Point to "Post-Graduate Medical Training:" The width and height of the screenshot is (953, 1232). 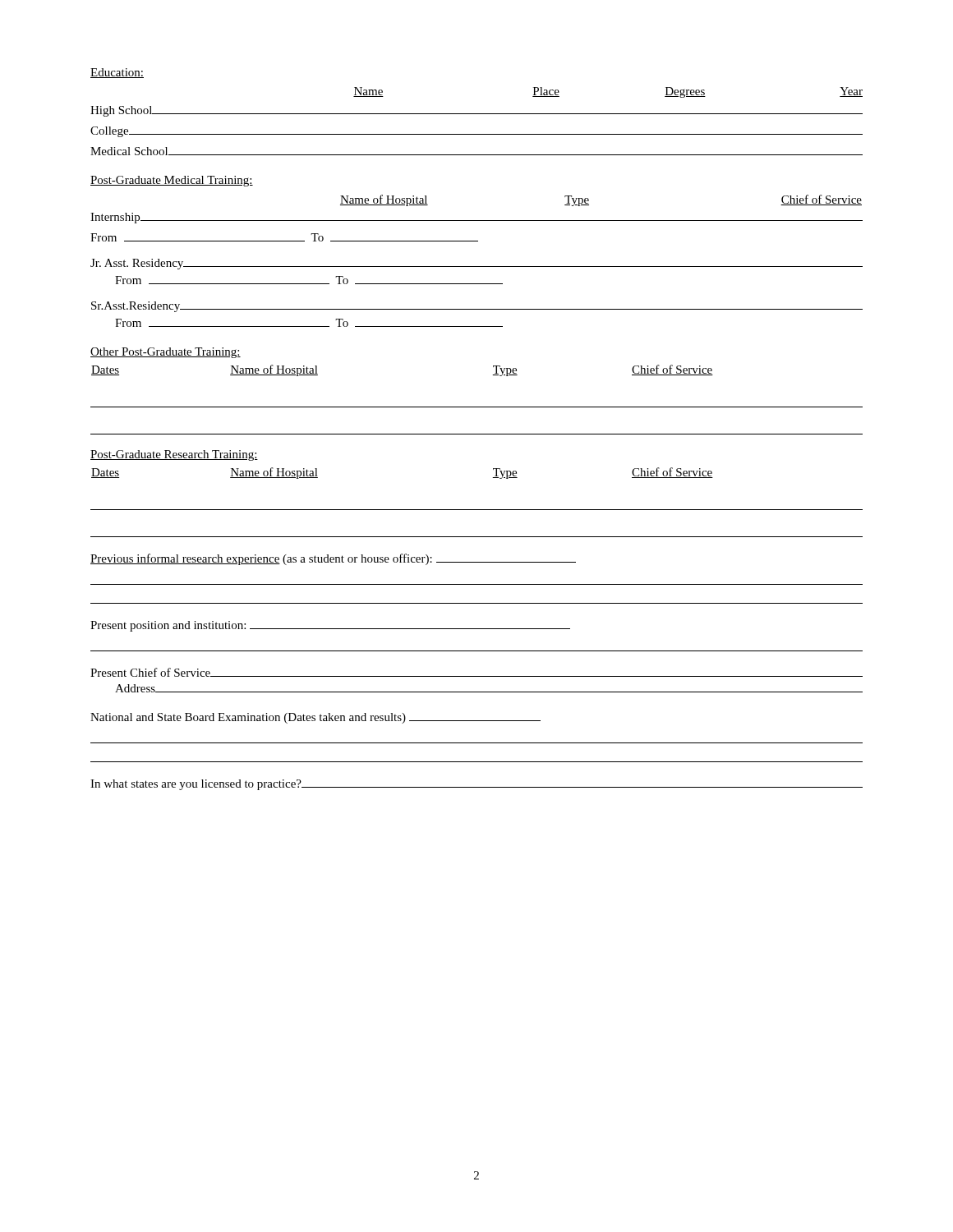[171, 180]
